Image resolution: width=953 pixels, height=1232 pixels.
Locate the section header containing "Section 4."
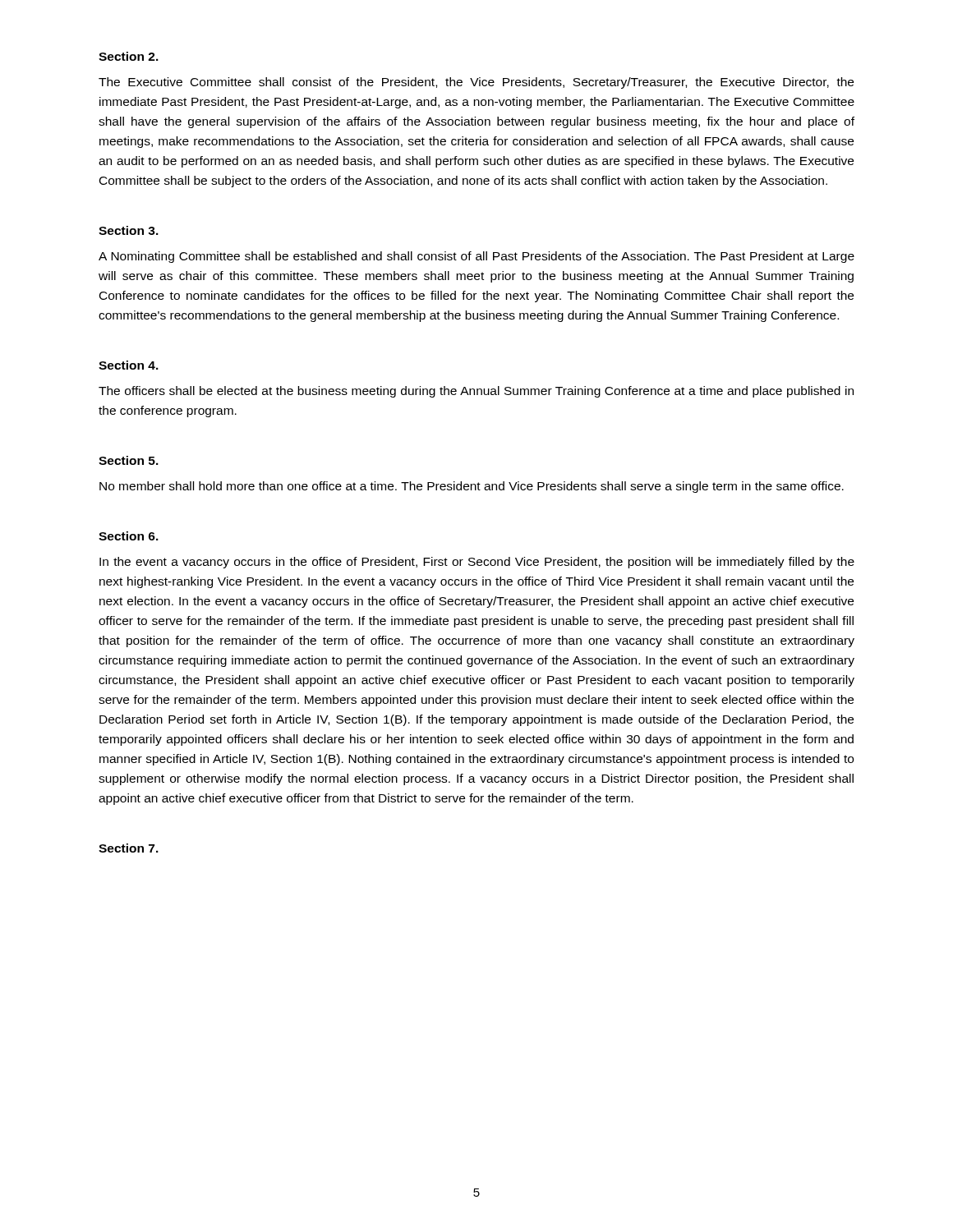tap(129, 365)
